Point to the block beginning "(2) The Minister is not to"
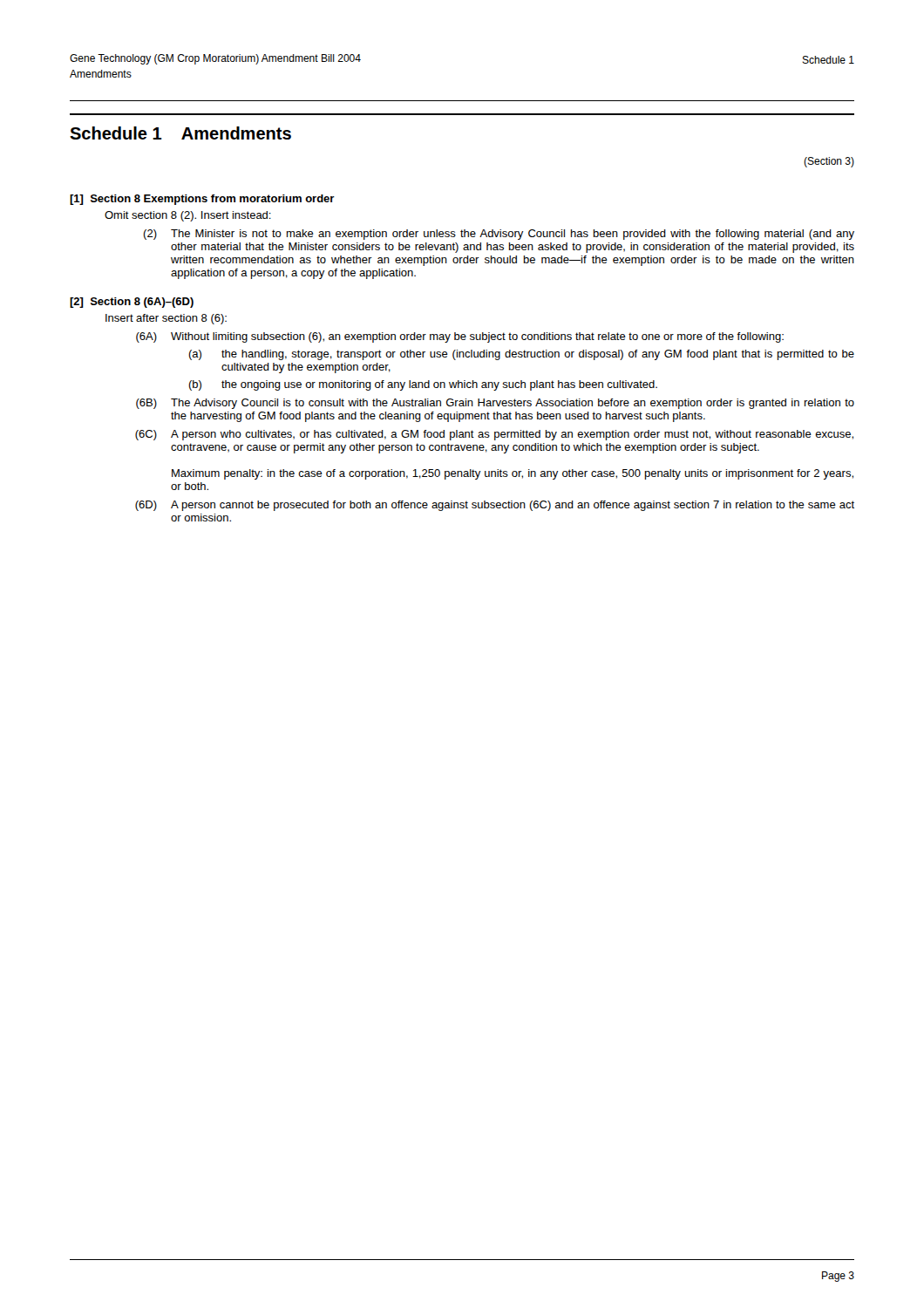The width and height of the screenshot is (924, 1308). [479, 253]
